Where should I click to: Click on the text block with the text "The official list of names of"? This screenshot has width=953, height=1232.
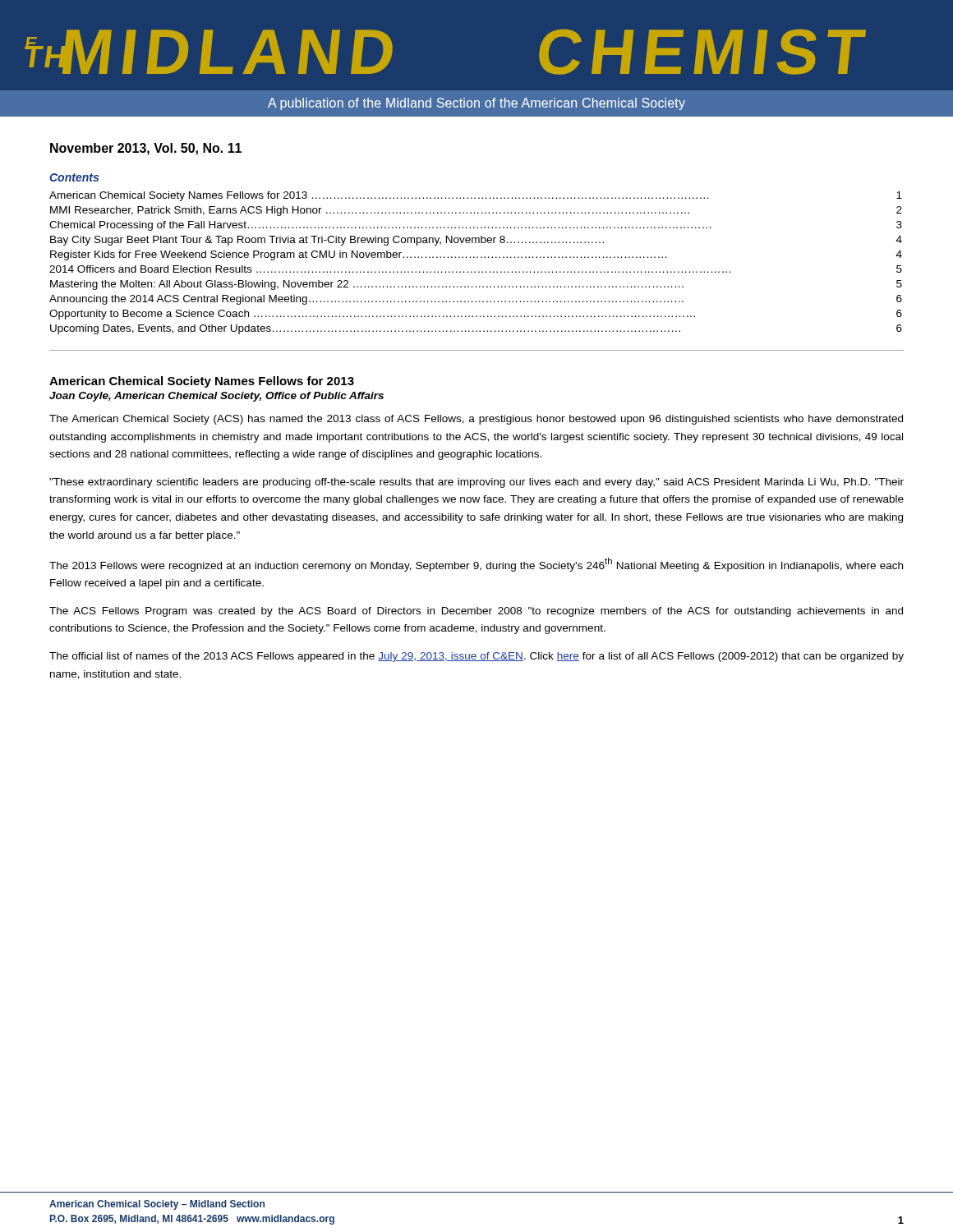tap(476, 665)
